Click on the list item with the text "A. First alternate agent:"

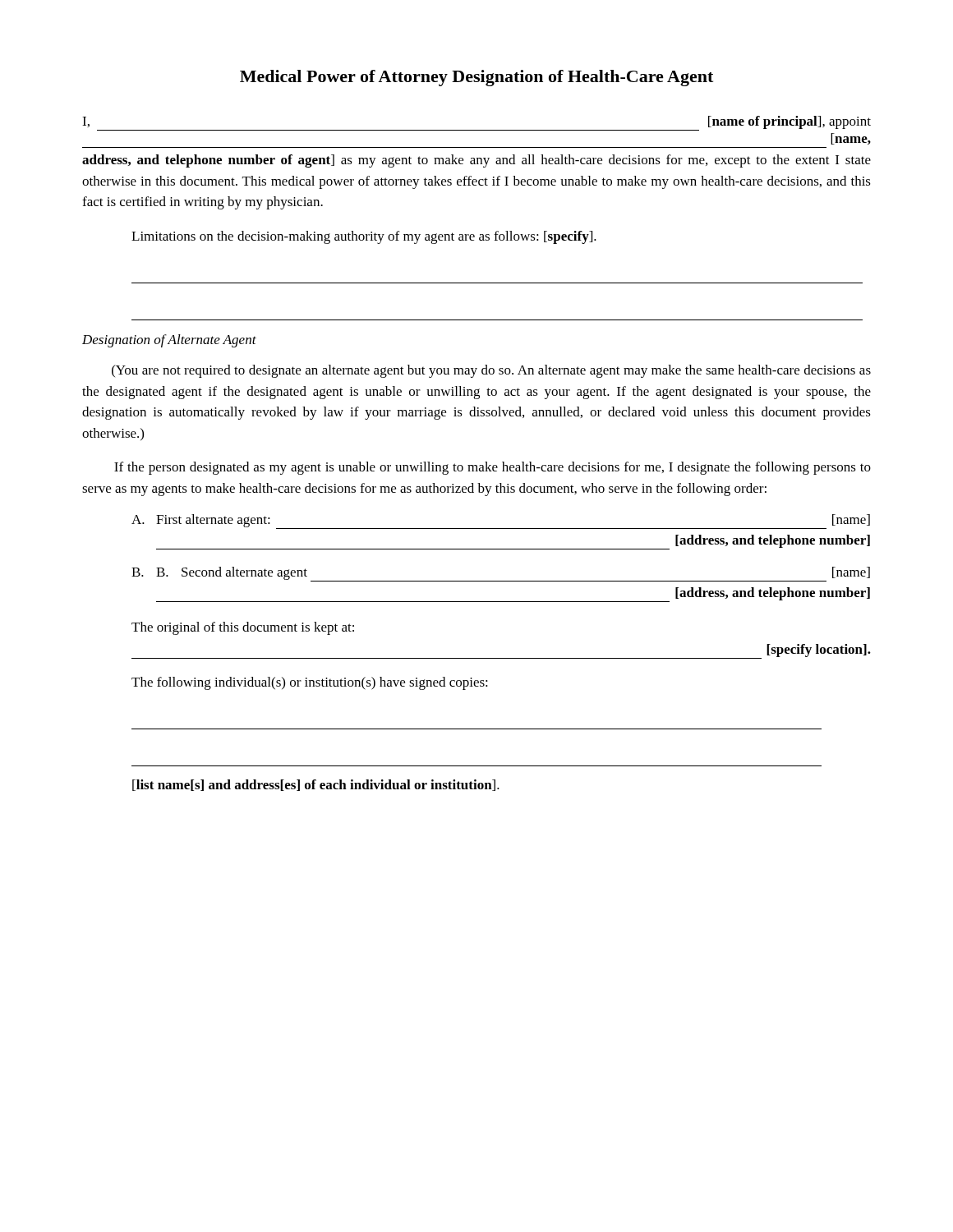[501, 531]
